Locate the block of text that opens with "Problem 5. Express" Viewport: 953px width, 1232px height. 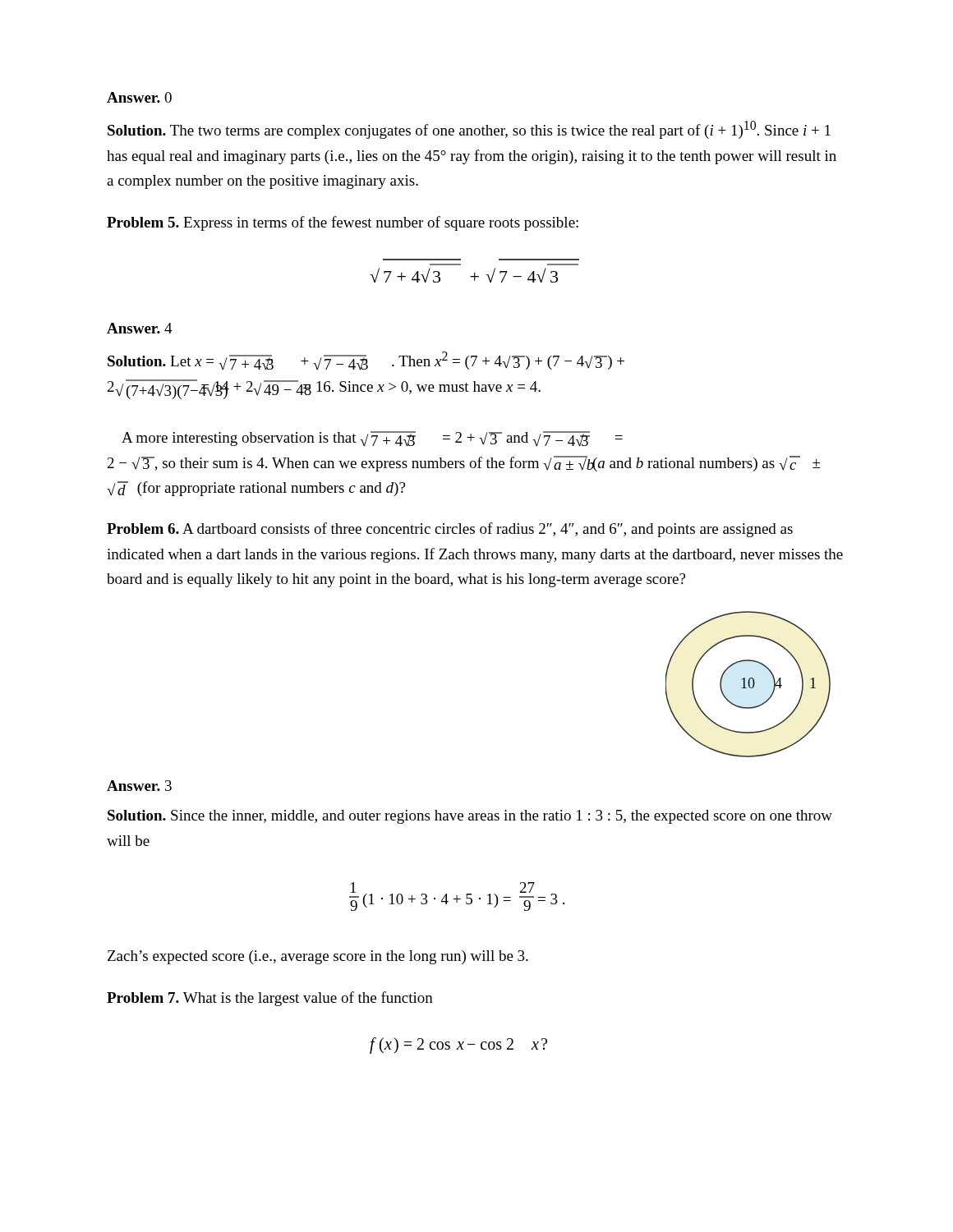[343, 222]
